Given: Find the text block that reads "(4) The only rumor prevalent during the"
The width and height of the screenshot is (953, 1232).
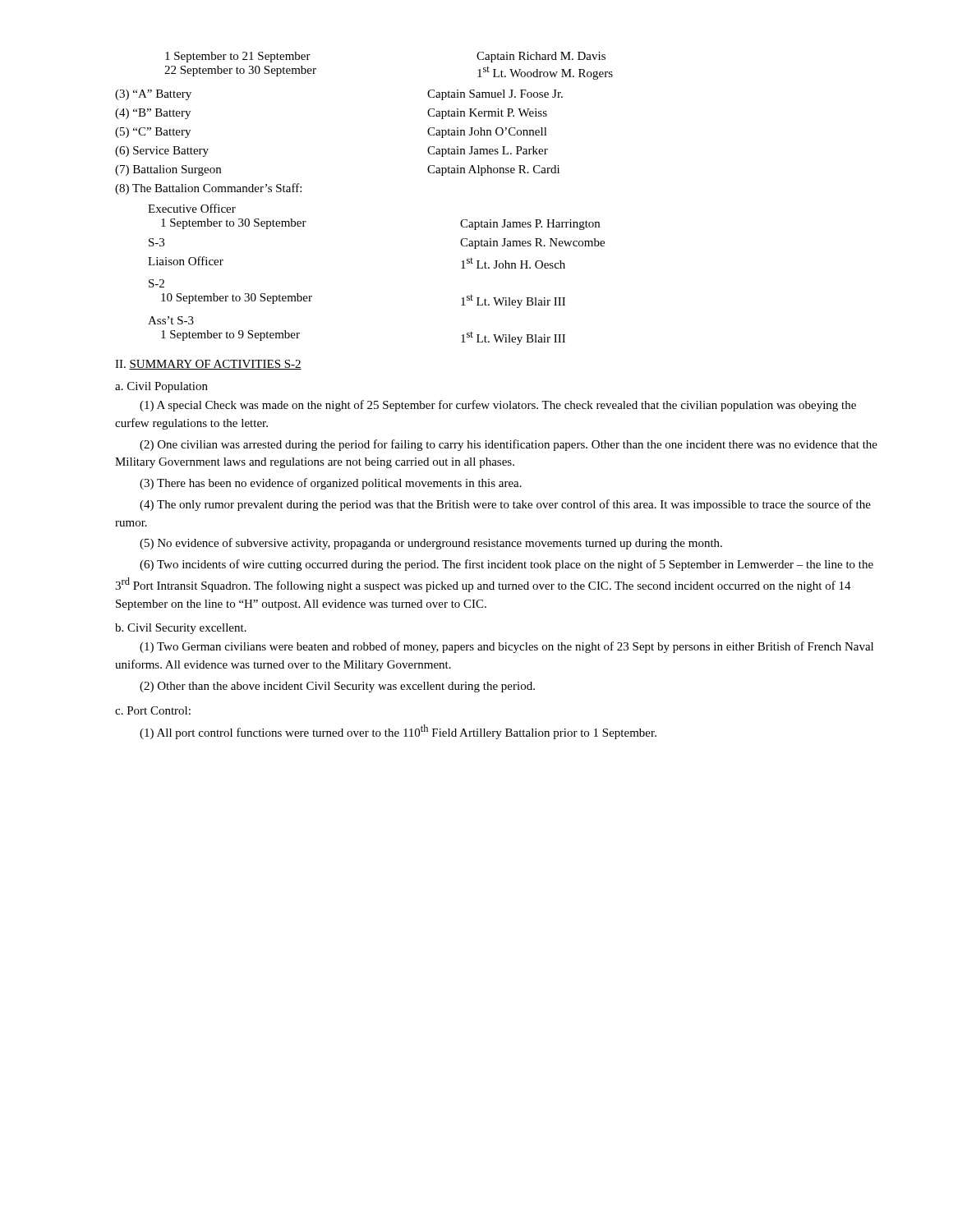Looking at the screenshot, I should 493,513.
